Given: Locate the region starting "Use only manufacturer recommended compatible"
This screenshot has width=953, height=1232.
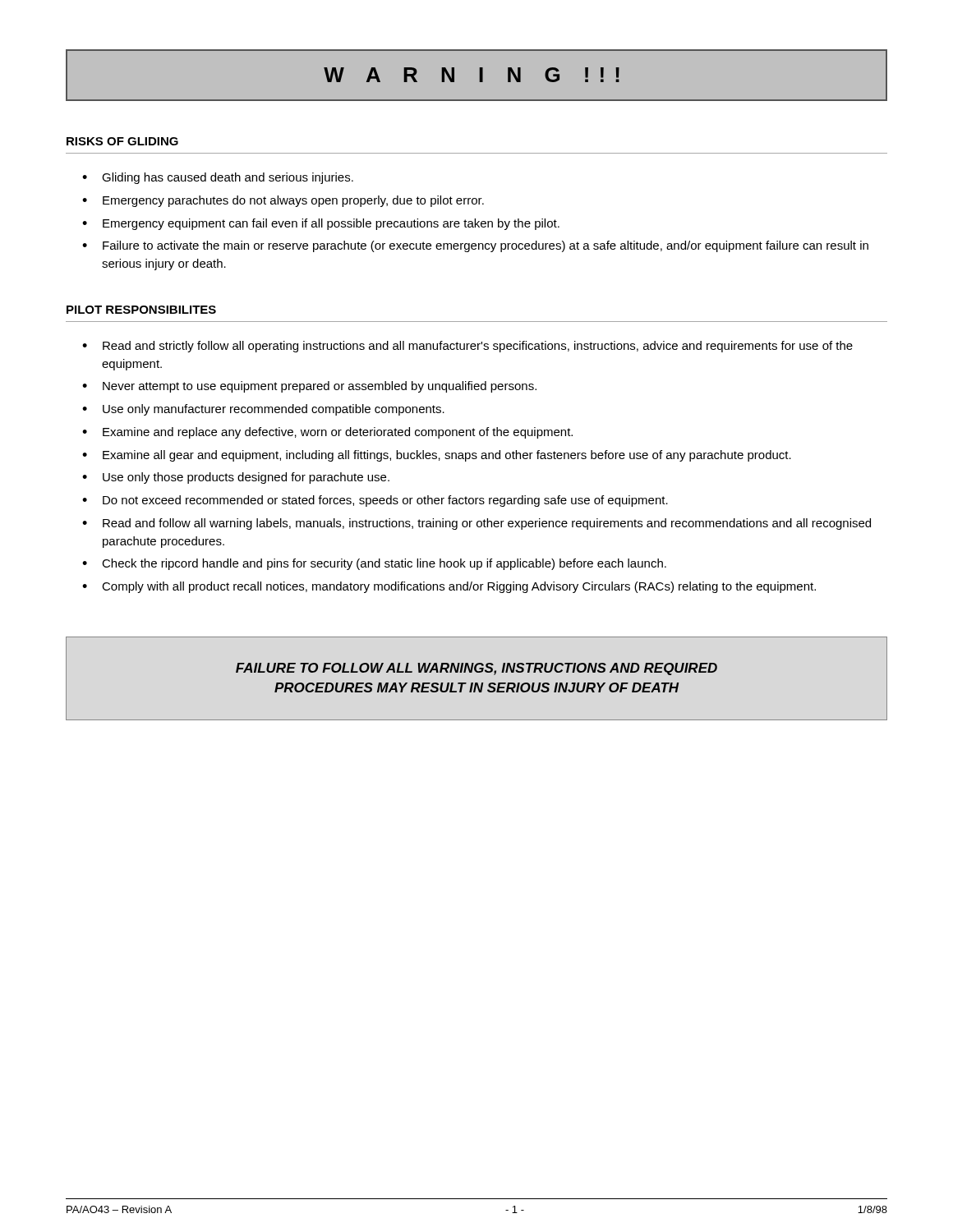Looking at the screenshot, I should 263,410.
